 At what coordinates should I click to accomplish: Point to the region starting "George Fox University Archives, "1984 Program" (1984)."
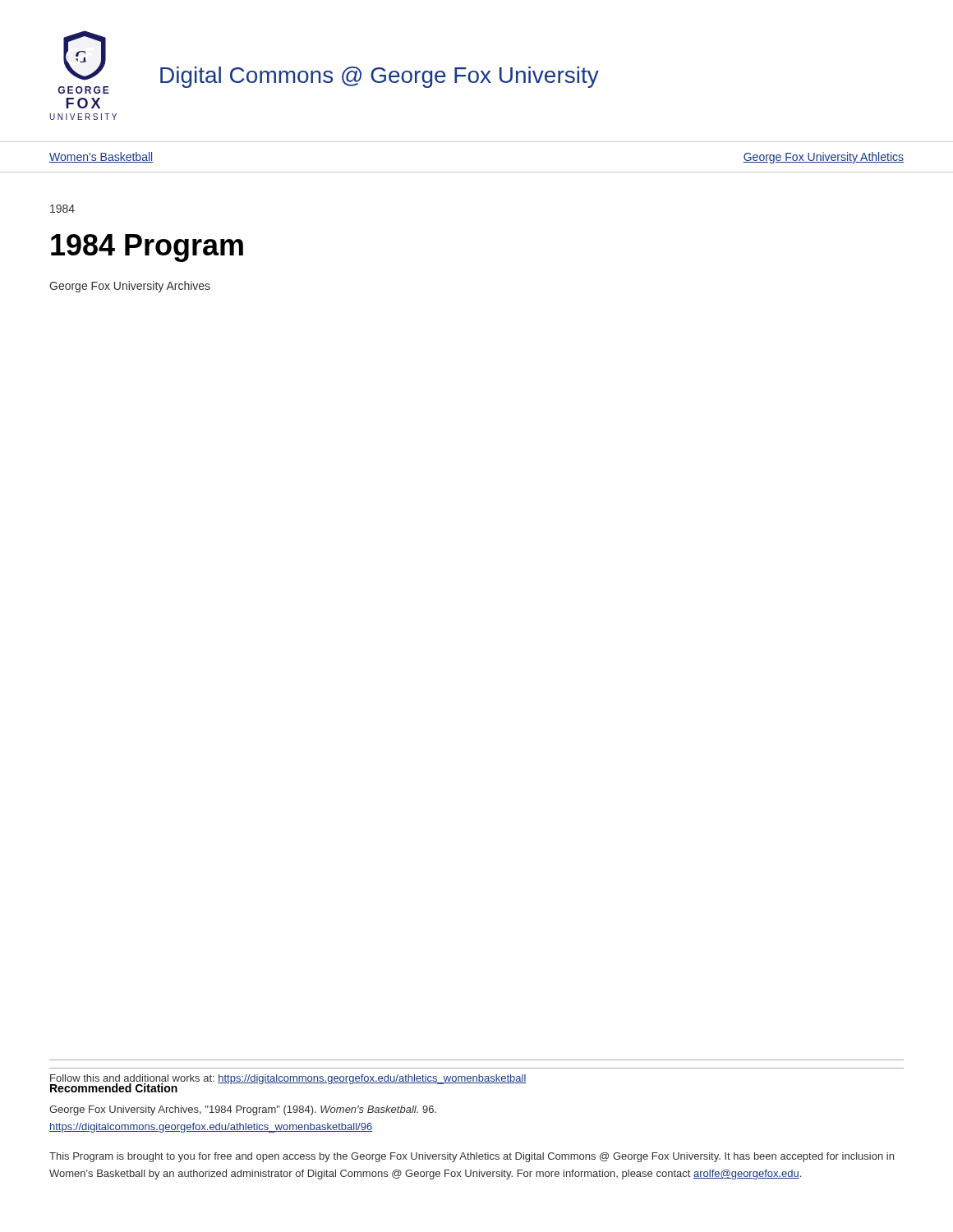[x=243, y=1118]
